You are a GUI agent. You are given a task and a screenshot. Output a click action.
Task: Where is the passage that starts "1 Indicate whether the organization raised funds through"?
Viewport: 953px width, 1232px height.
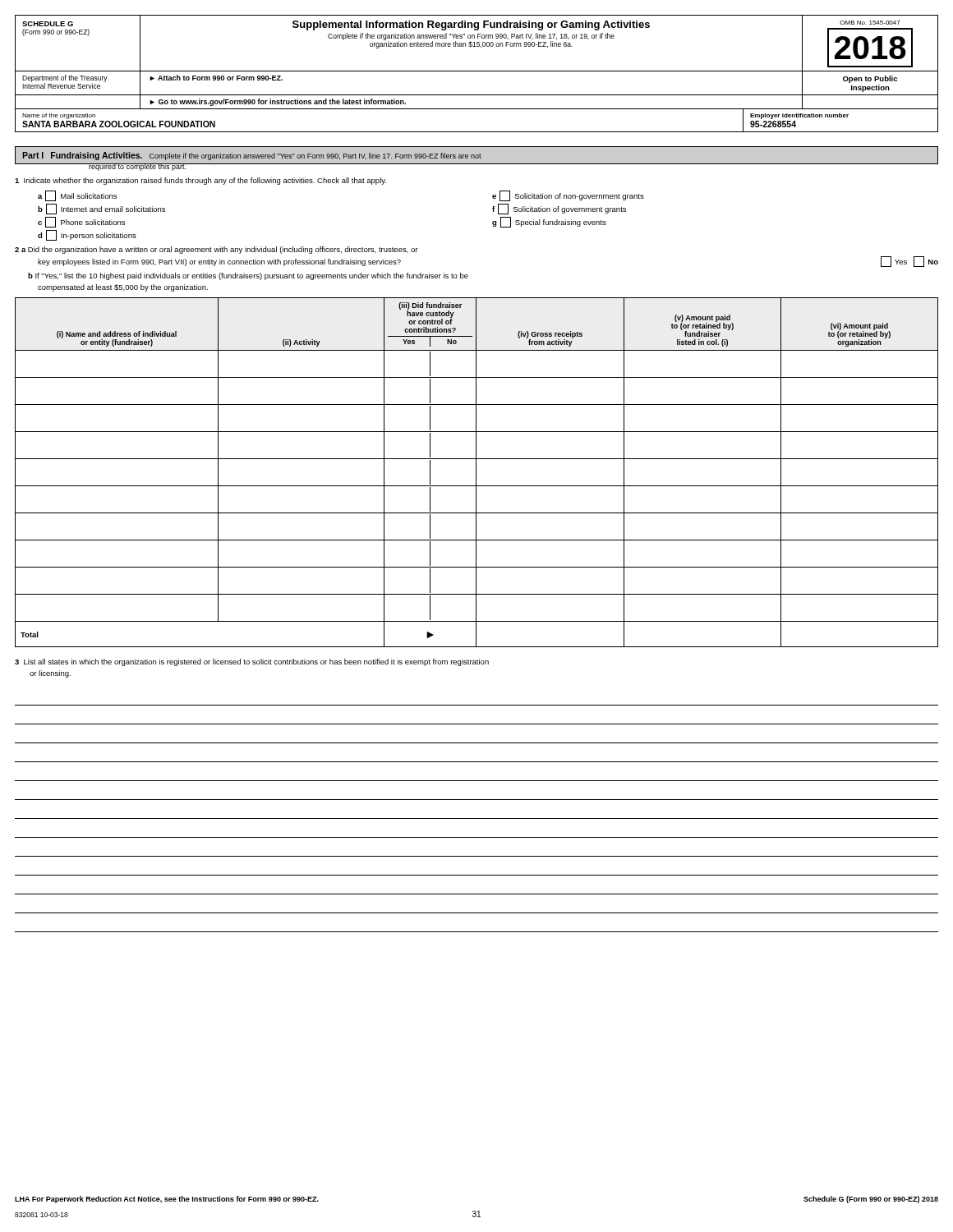tap(201, 180)
